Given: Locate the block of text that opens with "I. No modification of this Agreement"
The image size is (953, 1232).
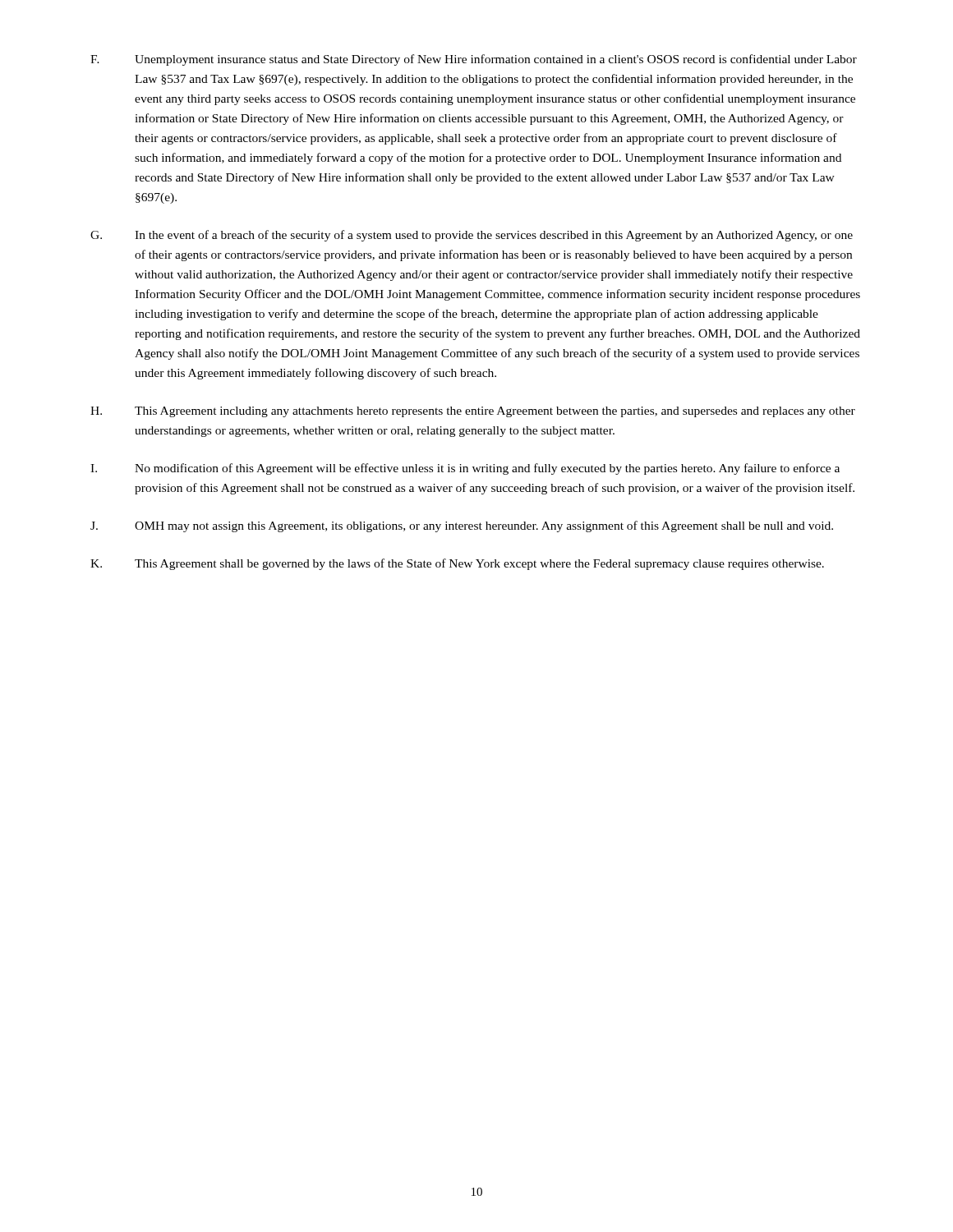Looking at the screenshot, I should (476, 478).
